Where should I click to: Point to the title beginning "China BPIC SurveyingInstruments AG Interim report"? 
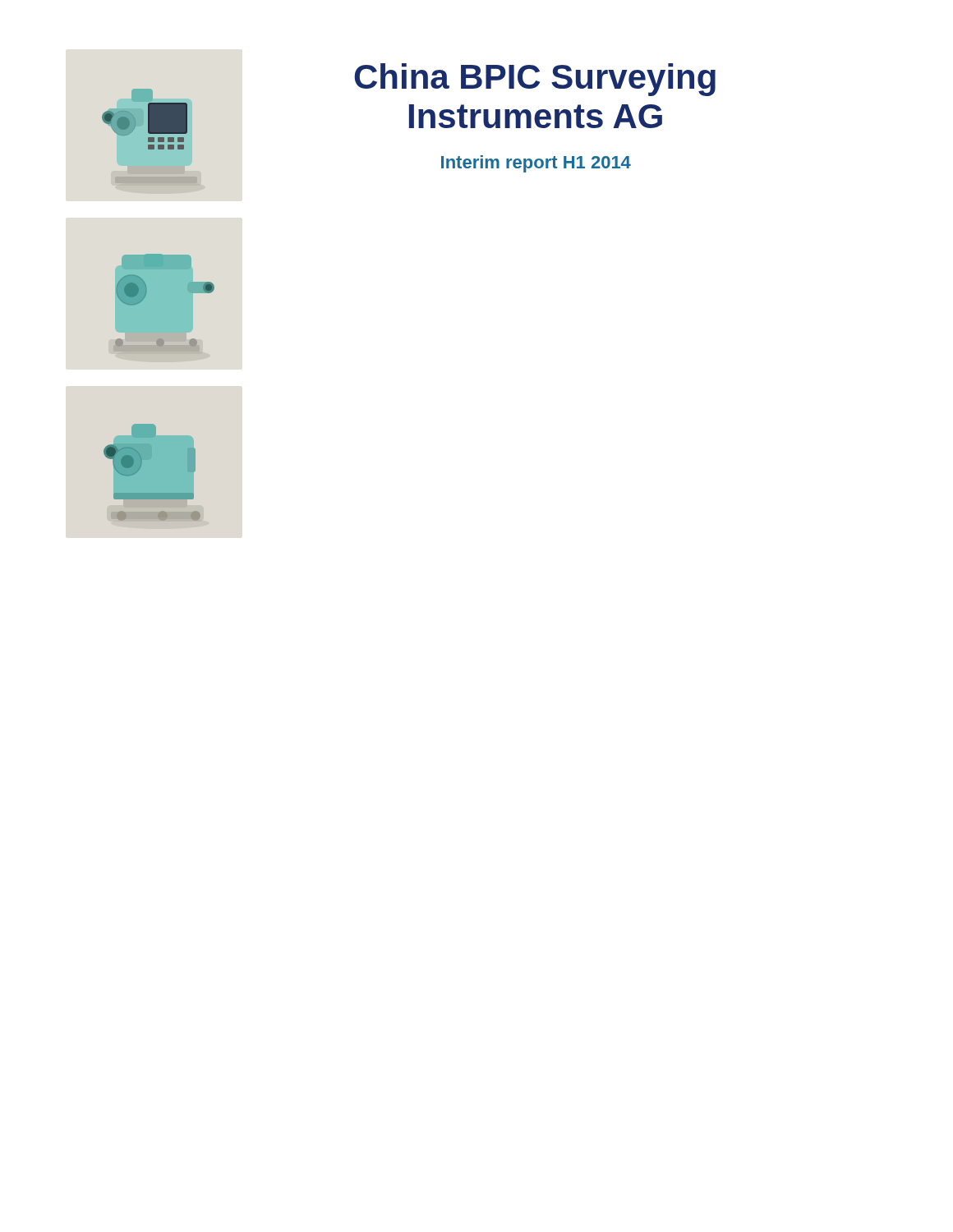pos(535,115)
